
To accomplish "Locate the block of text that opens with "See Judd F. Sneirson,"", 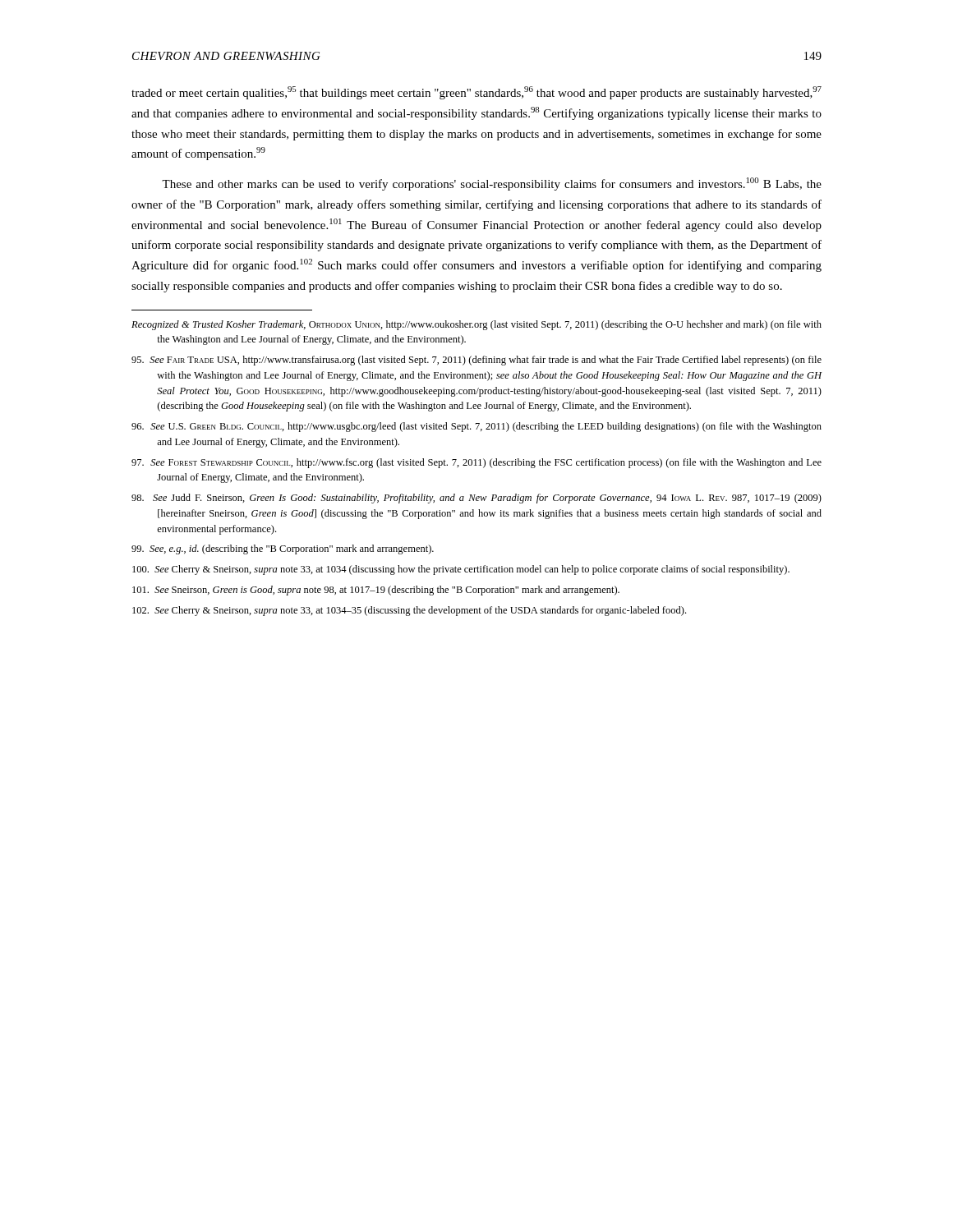I will click(x=476, y=513).
